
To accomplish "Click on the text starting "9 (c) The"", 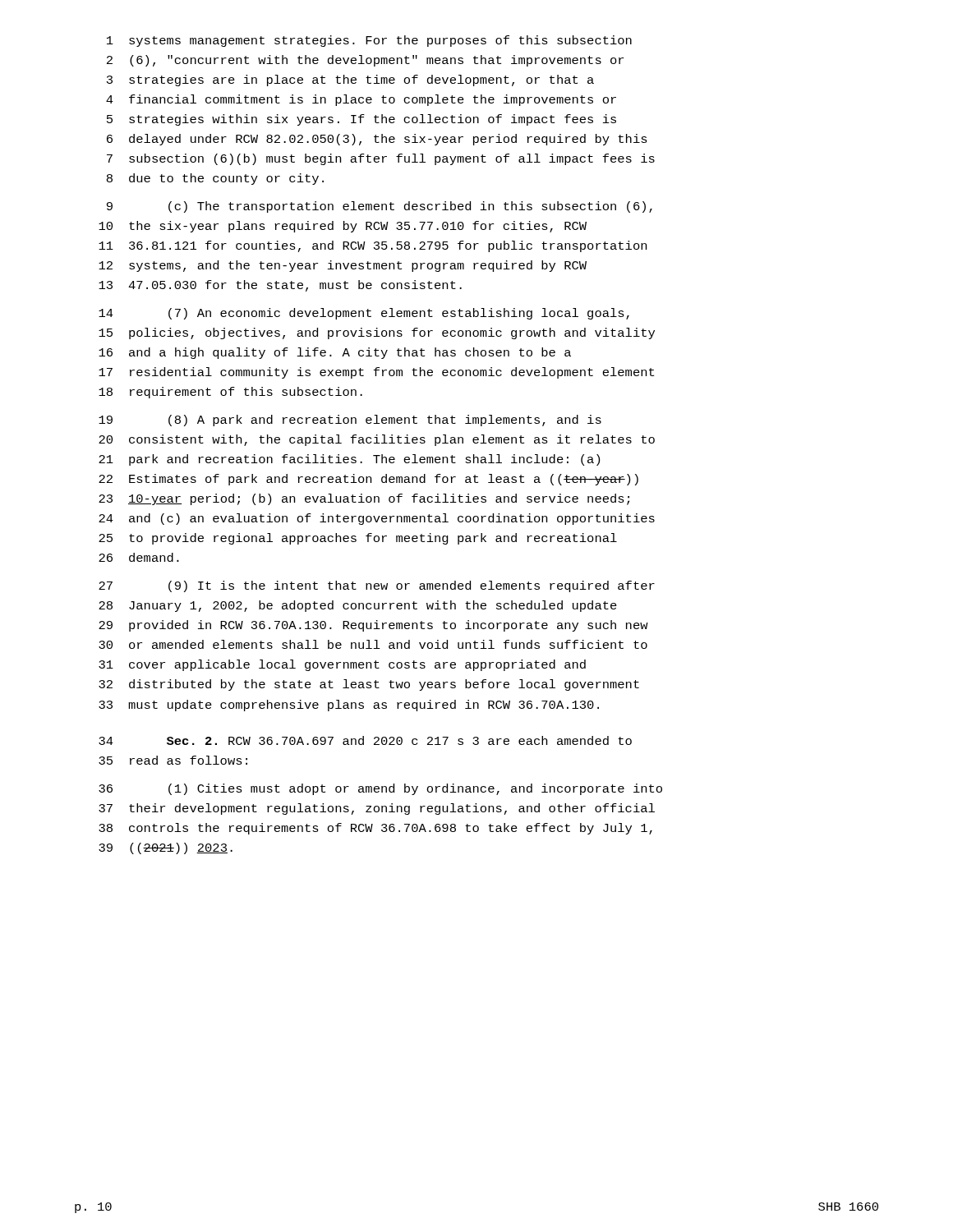I will pos(476,247).
